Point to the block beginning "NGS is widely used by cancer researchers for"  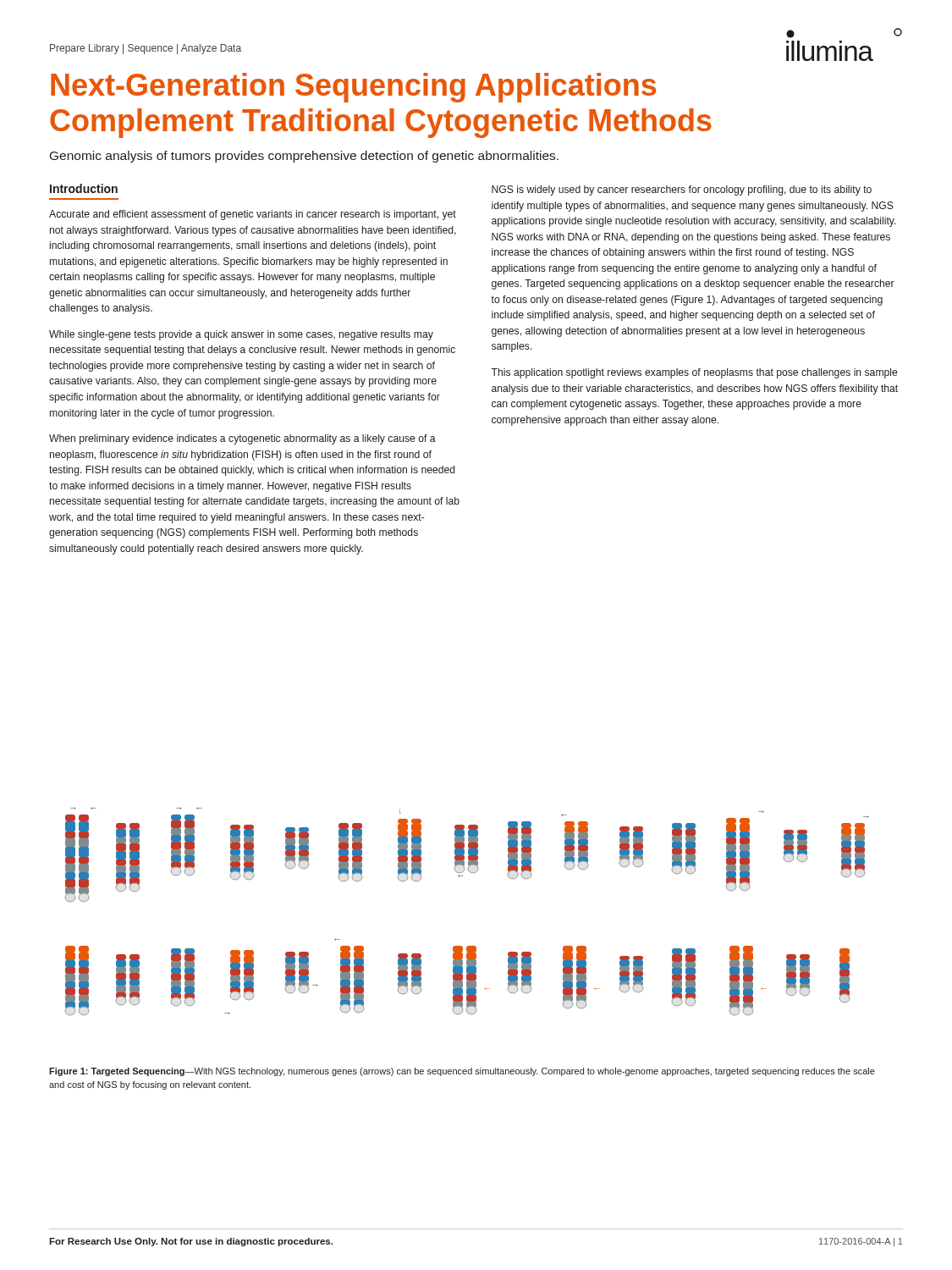coord(694,268)
